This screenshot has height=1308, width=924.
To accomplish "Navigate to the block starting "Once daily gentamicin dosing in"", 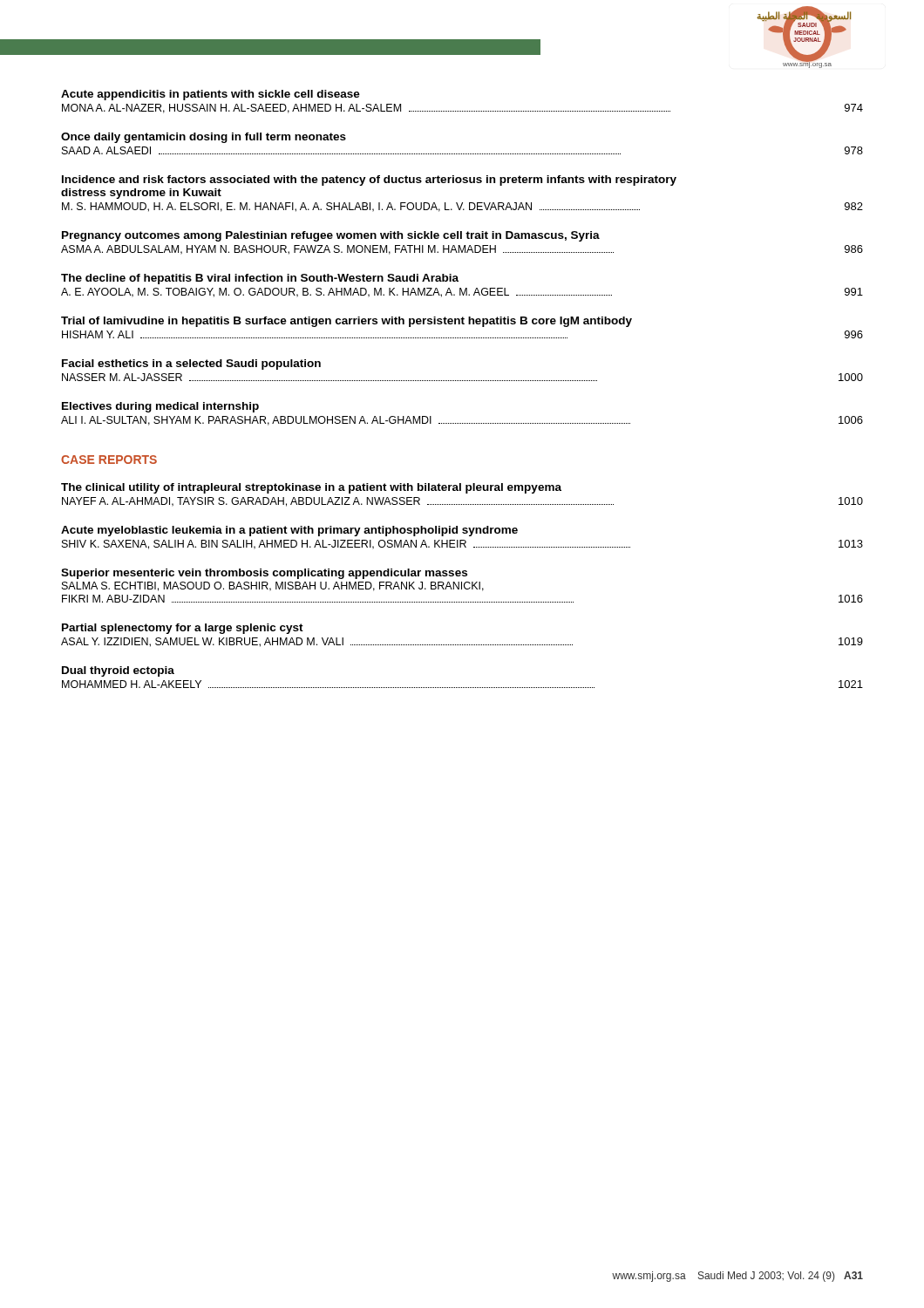I will (x=462, y=143).
